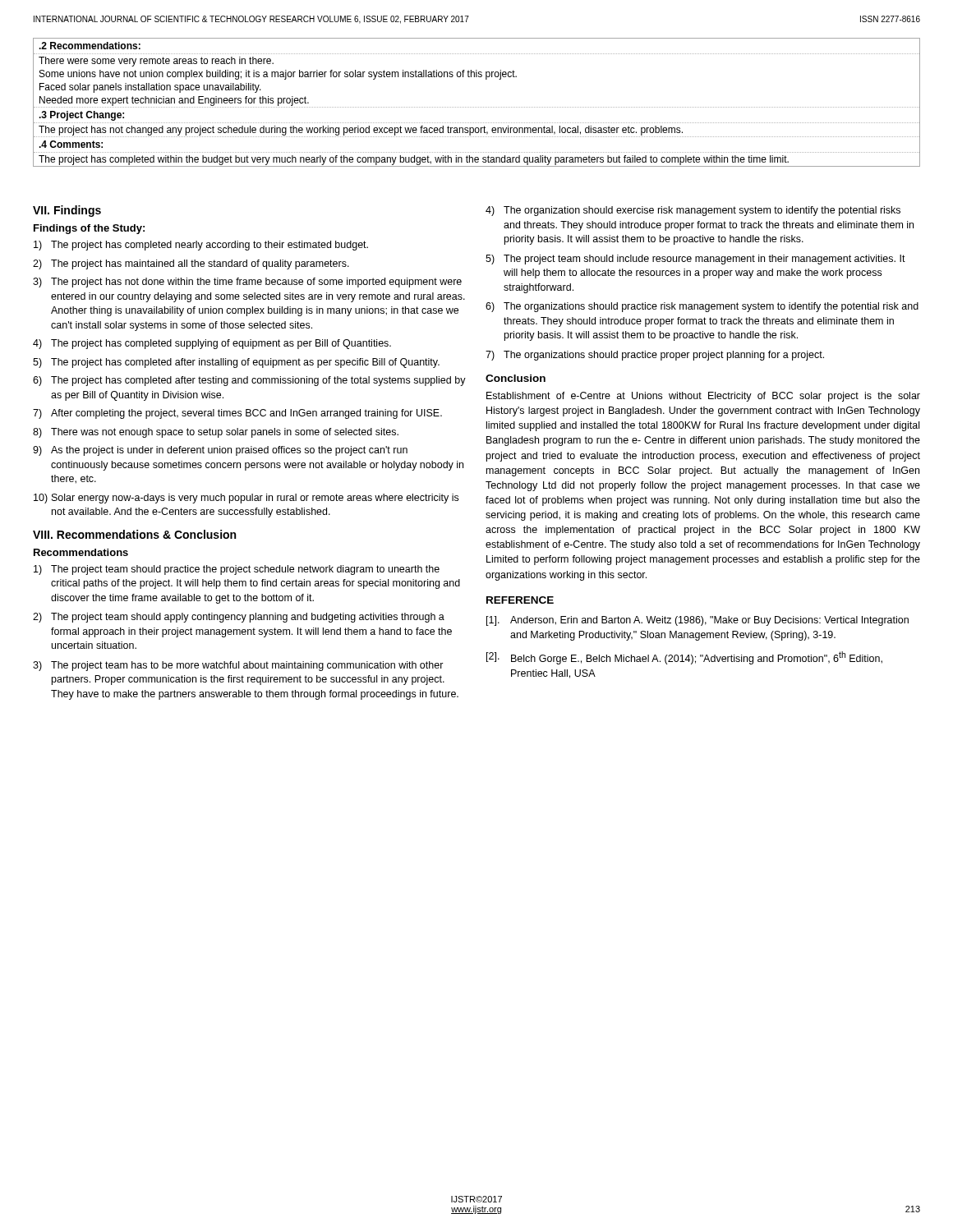Image resolution: width=953 pixels, height=1232 pixels.
Task: Select the element starting "5) The project team"
Action: tap(703, 273)
